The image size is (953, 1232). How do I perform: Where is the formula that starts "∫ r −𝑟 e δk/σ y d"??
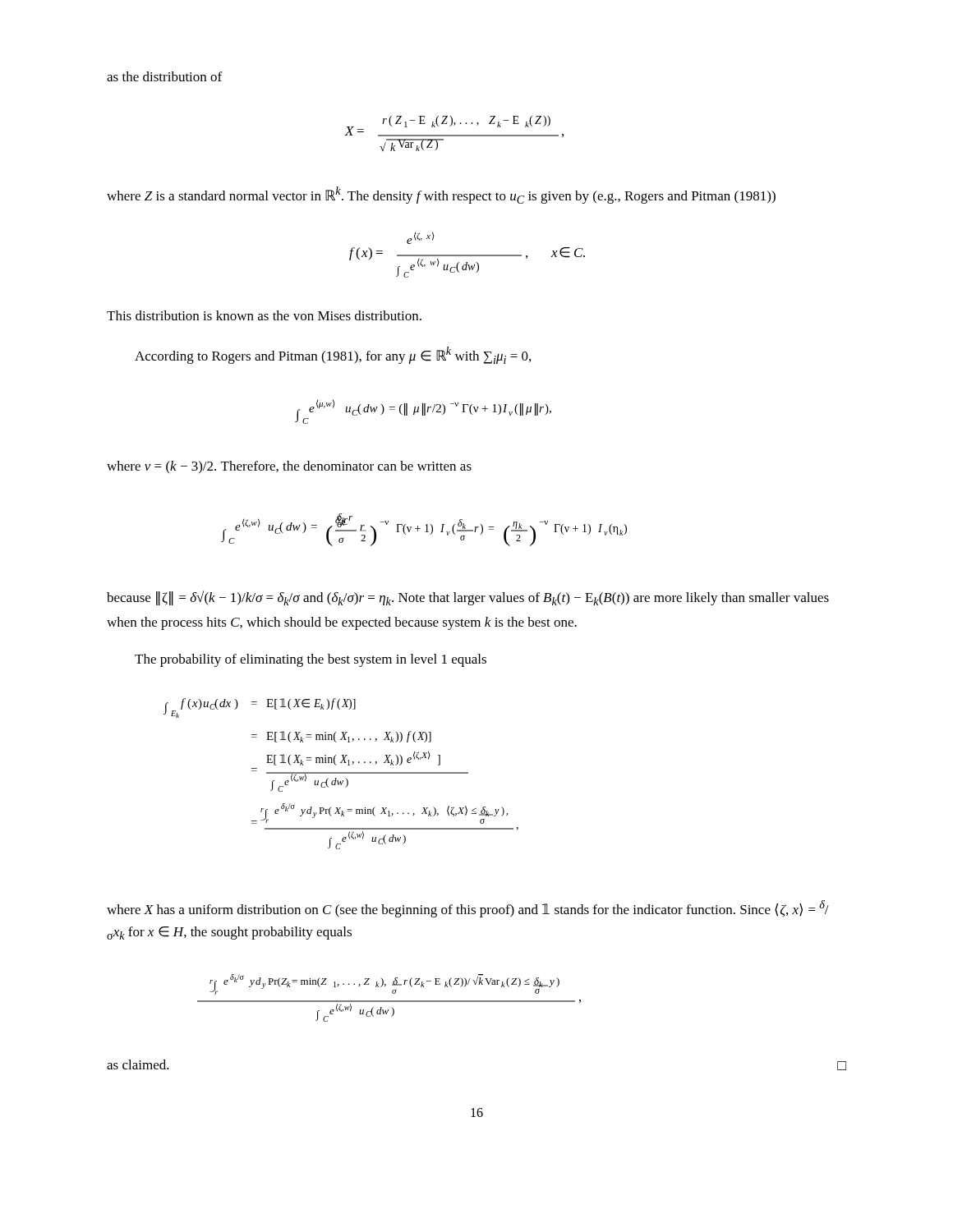[476, 997]
